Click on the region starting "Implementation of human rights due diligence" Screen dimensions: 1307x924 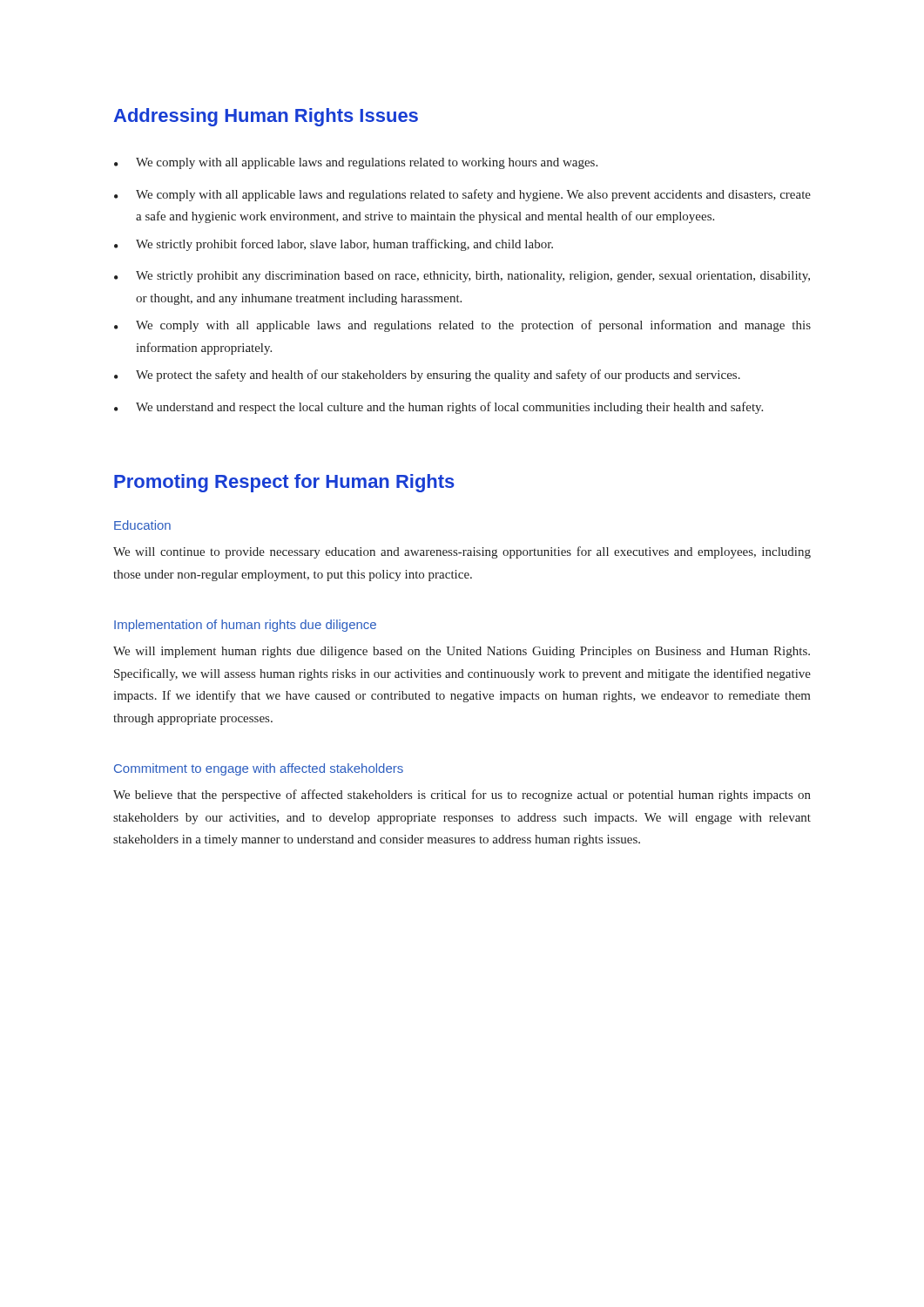pos(245,625)
